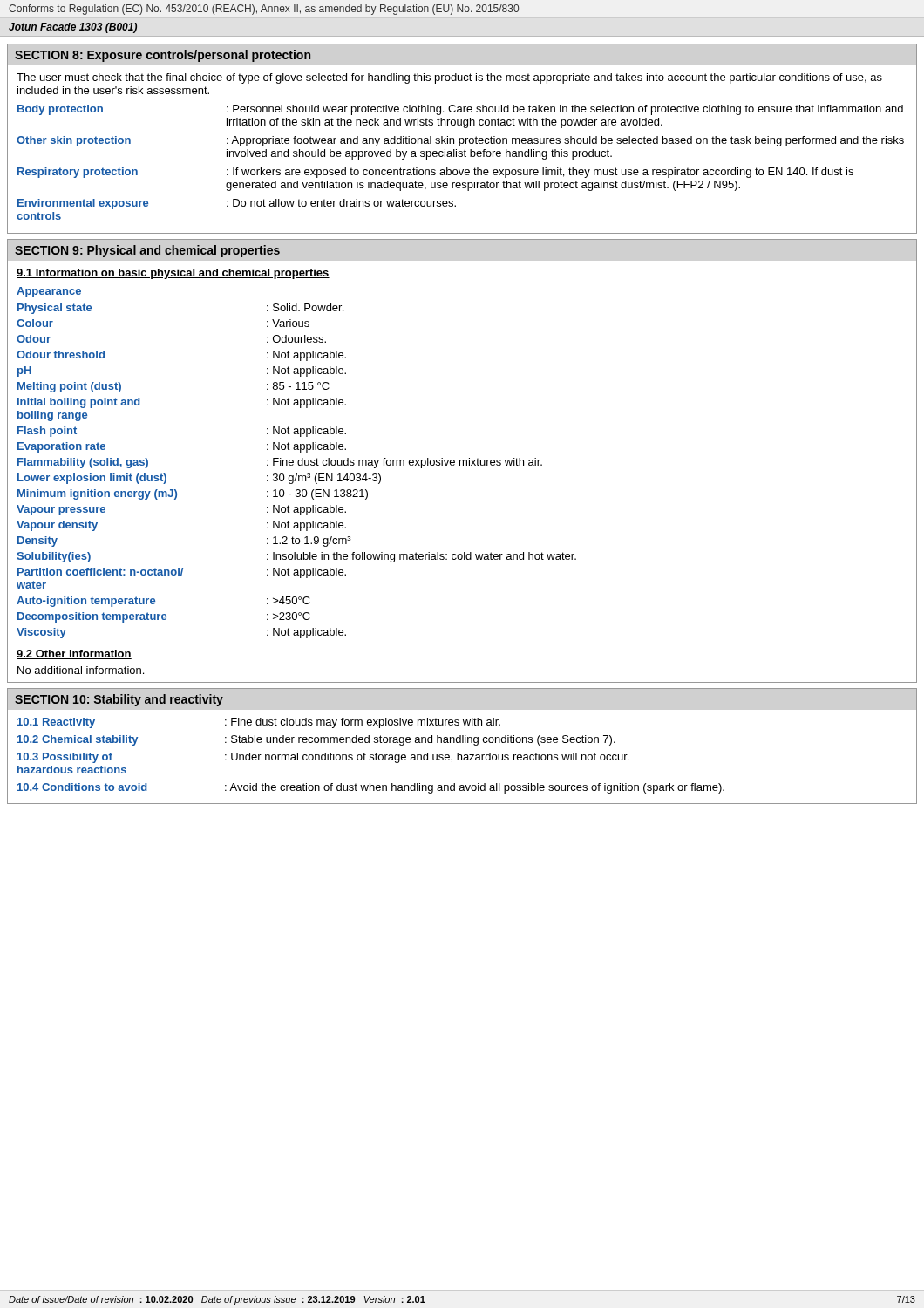Find "No additional information." on this page
The width and height of the screenshot is (924, 1308).
81,670
